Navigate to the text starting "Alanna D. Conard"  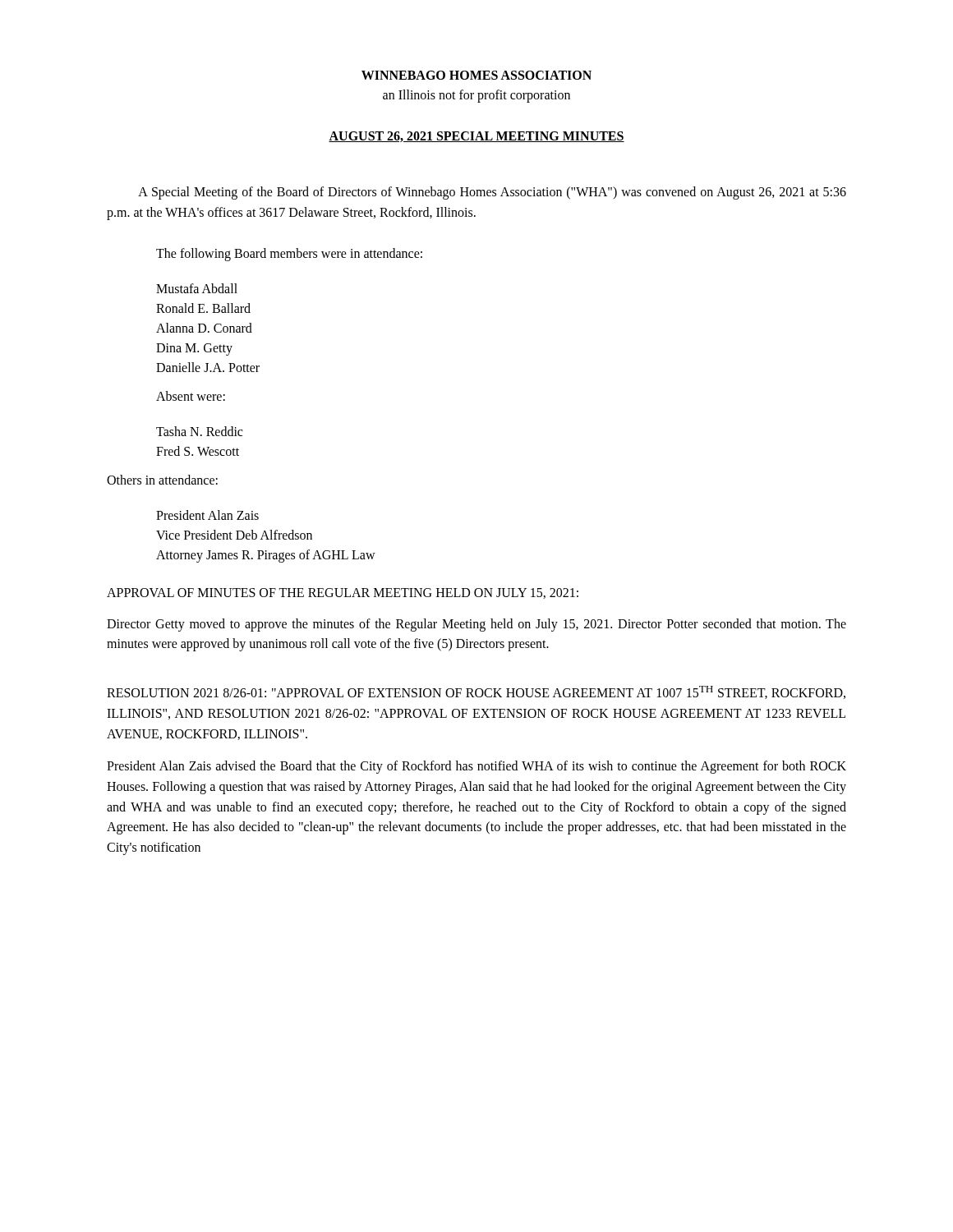tap(204, 328)
